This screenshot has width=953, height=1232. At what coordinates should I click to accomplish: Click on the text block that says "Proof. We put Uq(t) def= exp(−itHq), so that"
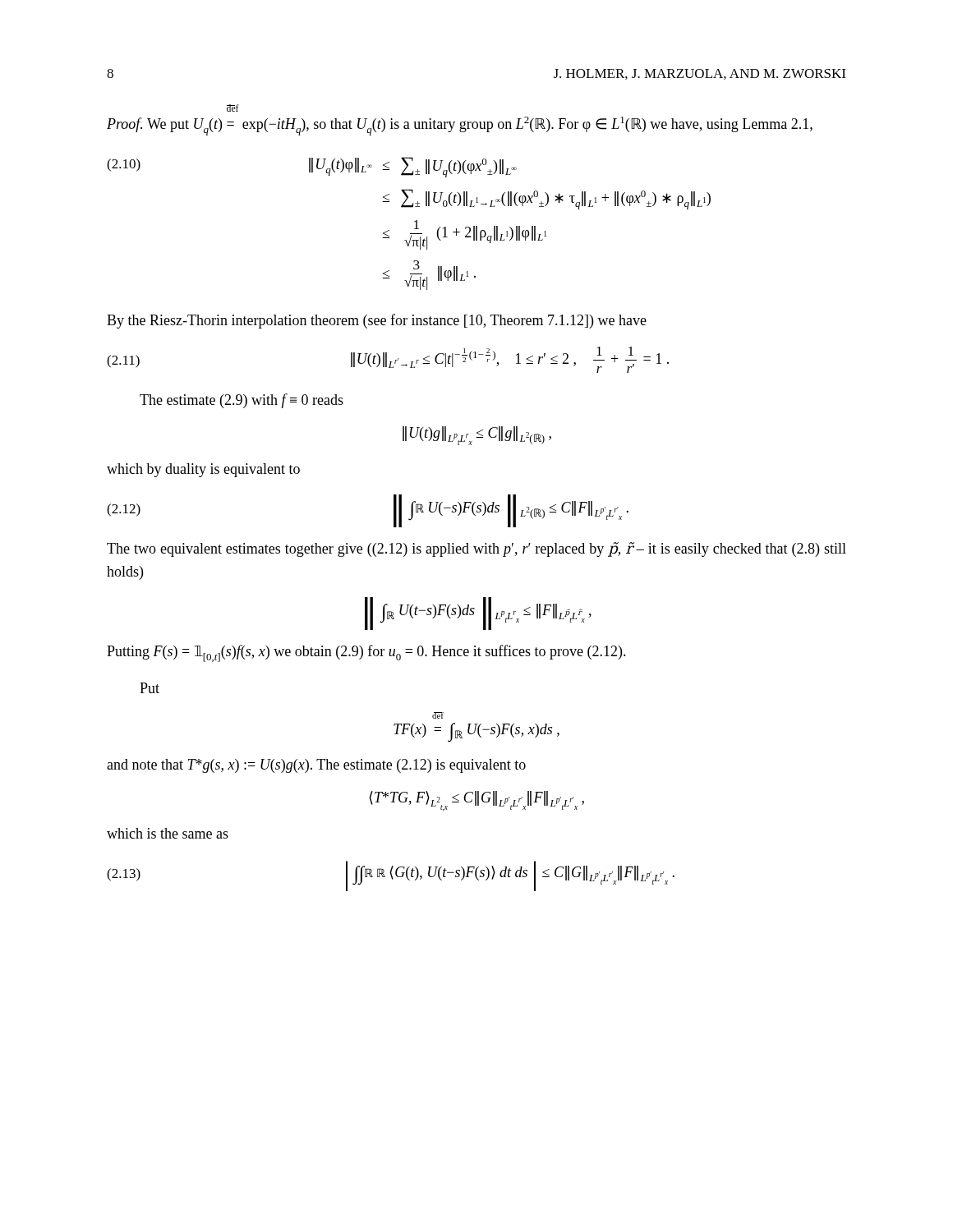(476, 122)
